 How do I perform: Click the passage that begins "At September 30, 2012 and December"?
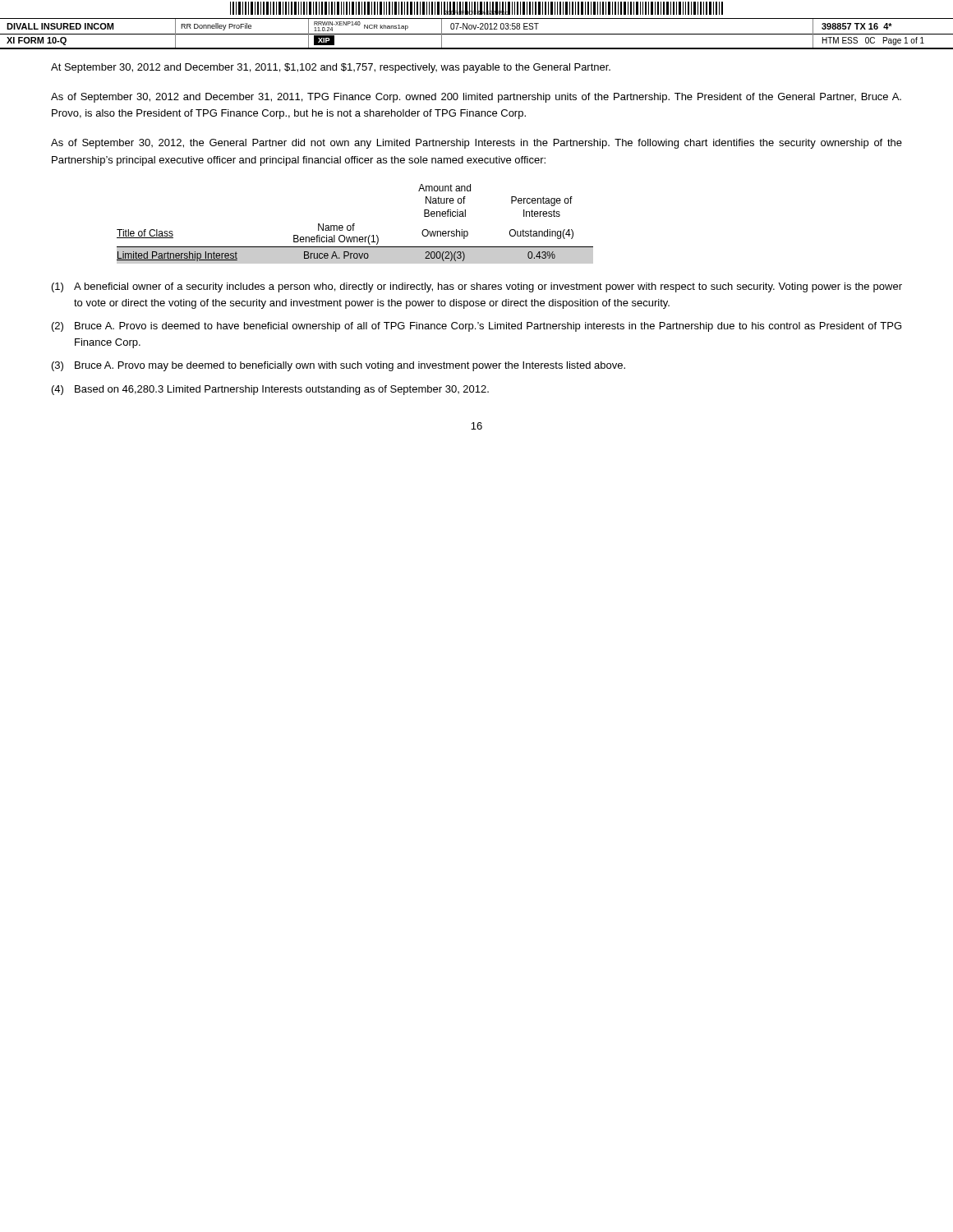click(x=331, y=67)
